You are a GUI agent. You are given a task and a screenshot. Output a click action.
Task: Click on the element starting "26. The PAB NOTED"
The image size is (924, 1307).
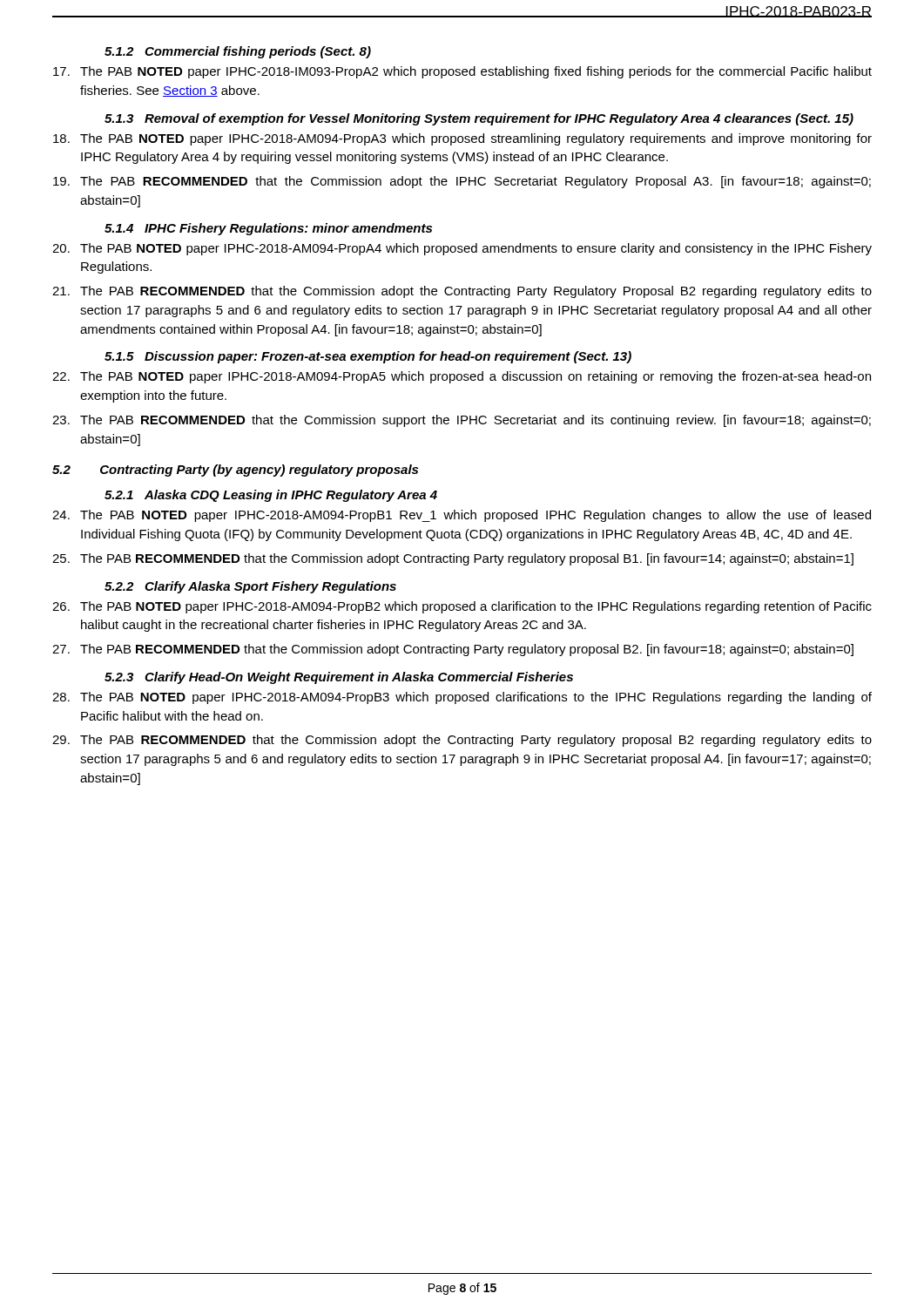[x=462, y=615]
